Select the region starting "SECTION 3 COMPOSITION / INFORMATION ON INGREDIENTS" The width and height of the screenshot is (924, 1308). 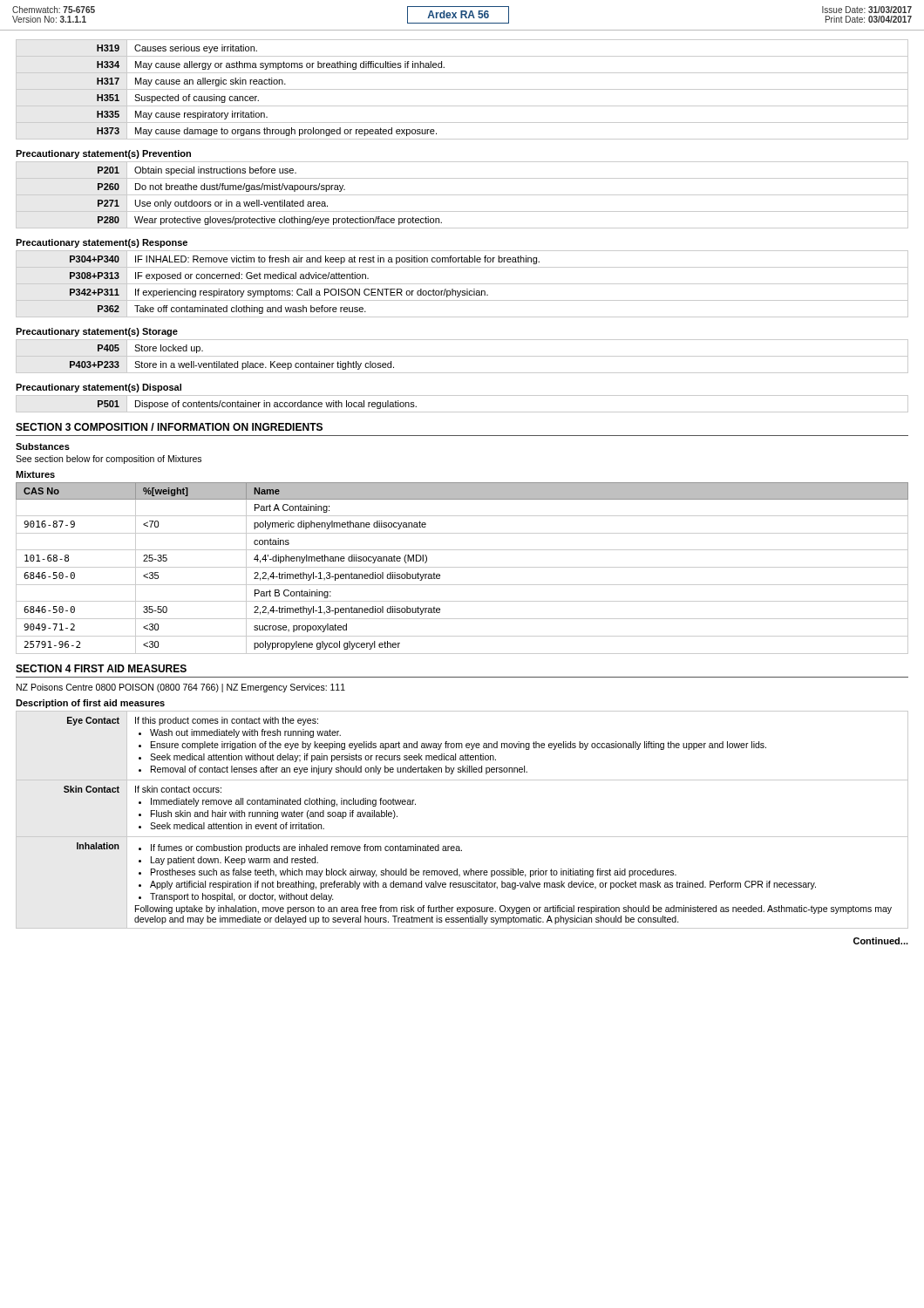pos(169,427)
